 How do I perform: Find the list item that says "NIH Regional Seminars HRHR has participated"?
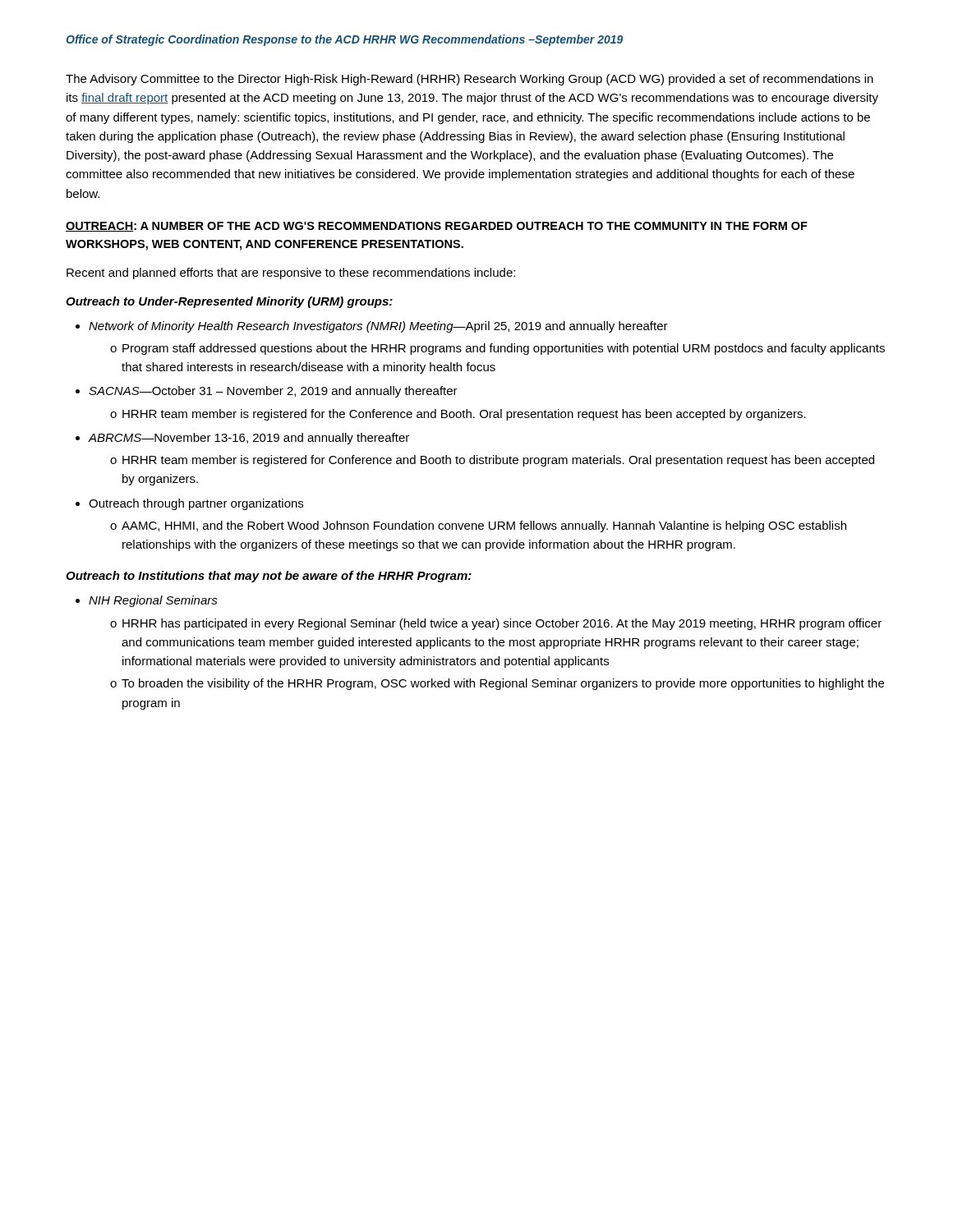pos(488,653)
